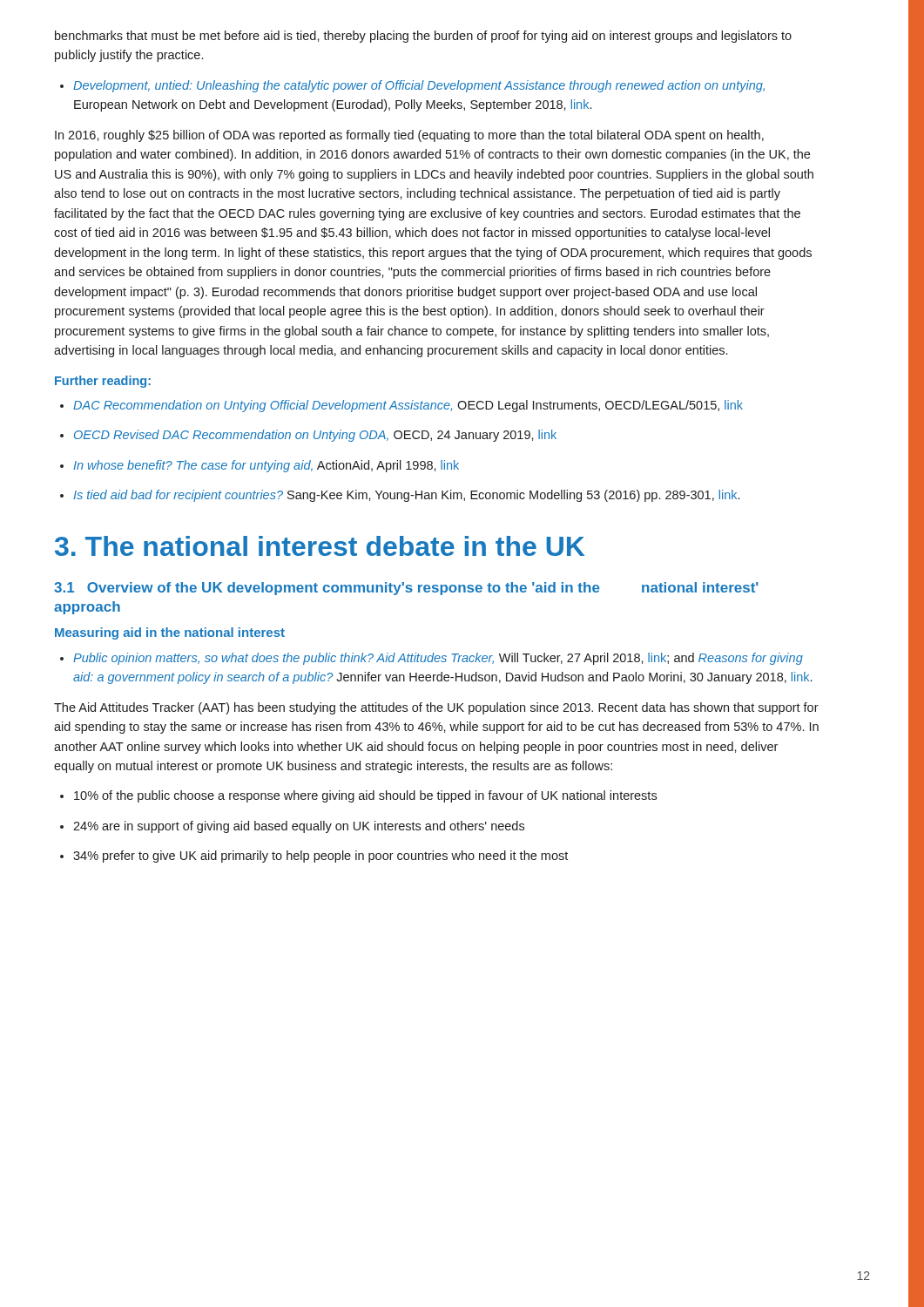The image size is (924, 1307).
Task: Find the block on this page that starts "benchmarks that must be met"
Action: [437, 46]
